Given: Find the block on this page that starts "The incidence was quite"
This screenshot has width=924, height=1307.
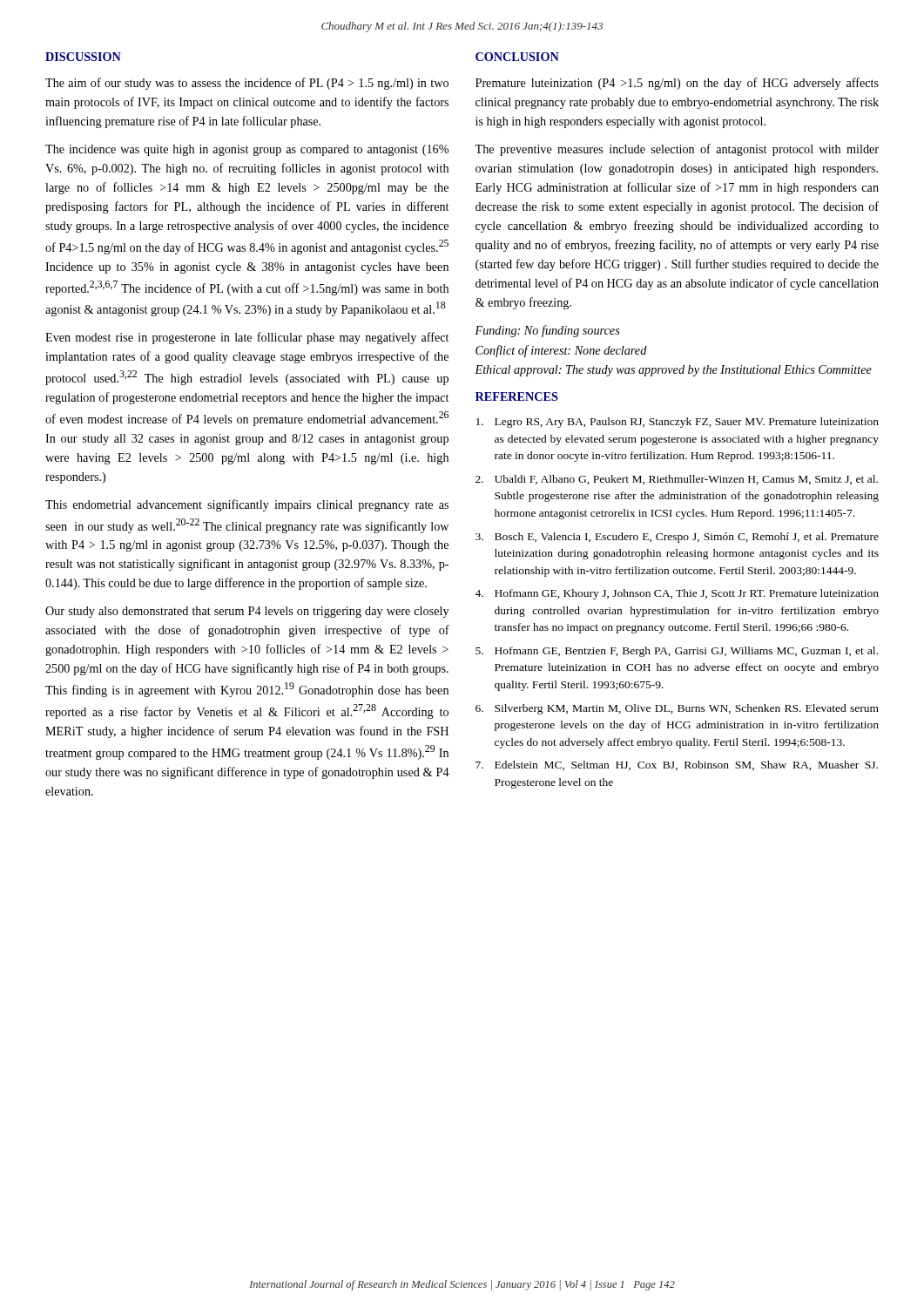Looking at the screenshot, I should coord(247,229).
